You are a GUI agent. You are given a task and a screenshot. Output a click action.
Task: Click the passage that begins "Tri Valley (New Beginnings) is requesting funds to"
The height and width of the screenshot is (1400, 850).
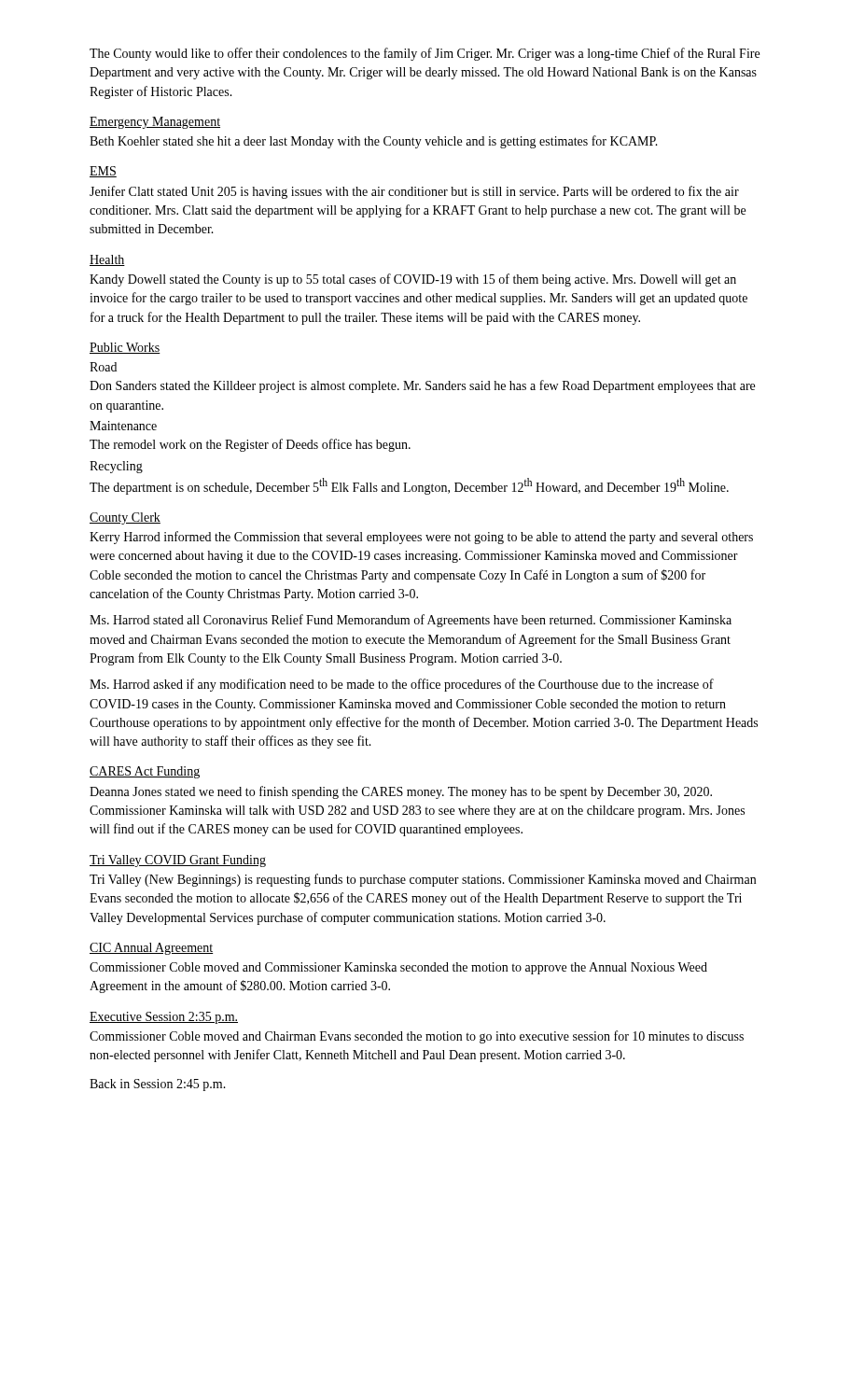pos(425,899)
